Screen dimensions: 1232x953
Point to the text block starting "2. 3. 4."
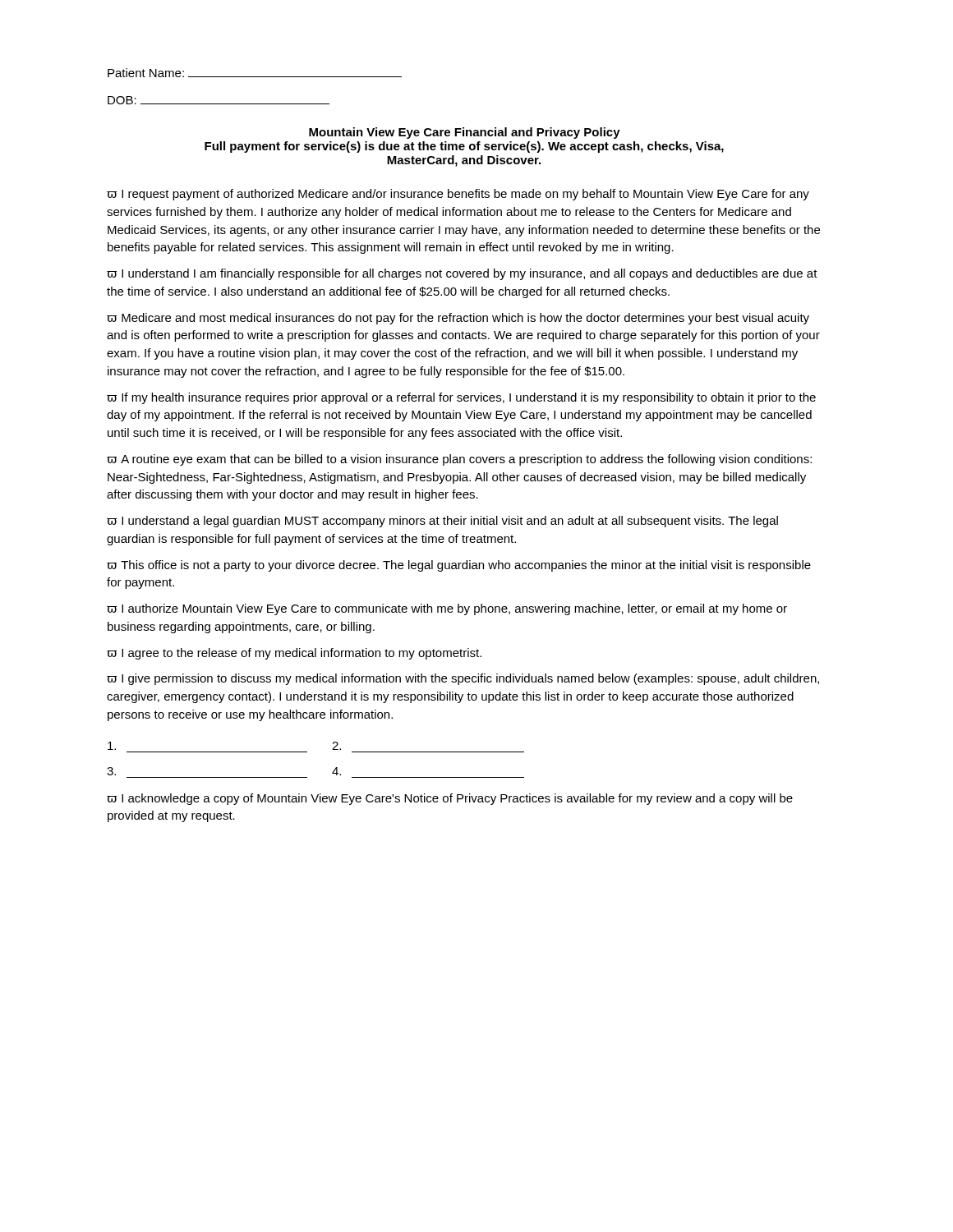click(x=464, y=758)
